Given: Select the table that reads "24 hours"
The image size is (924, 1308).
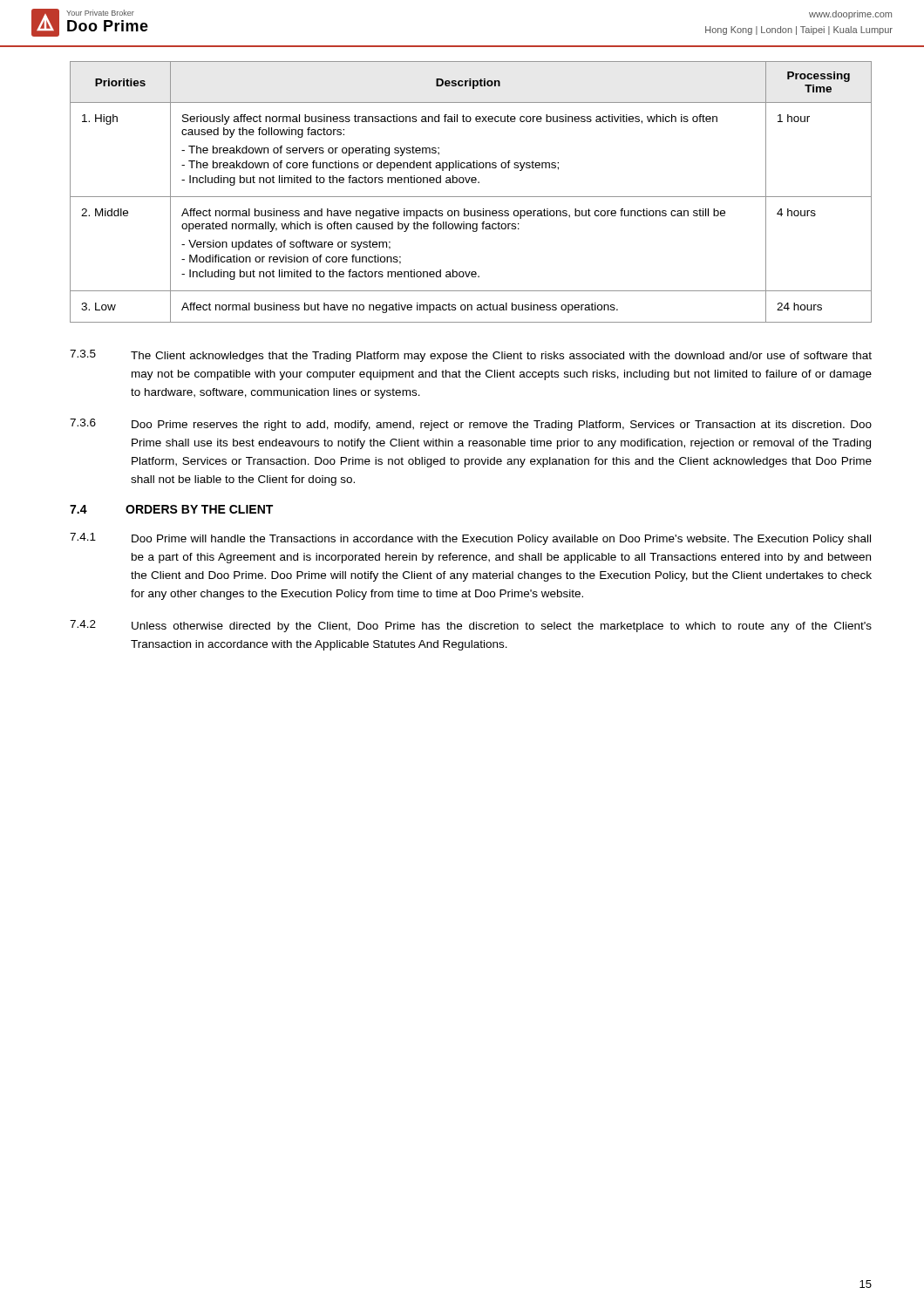Looking at the screenshot, I should (x=471, y=192).
